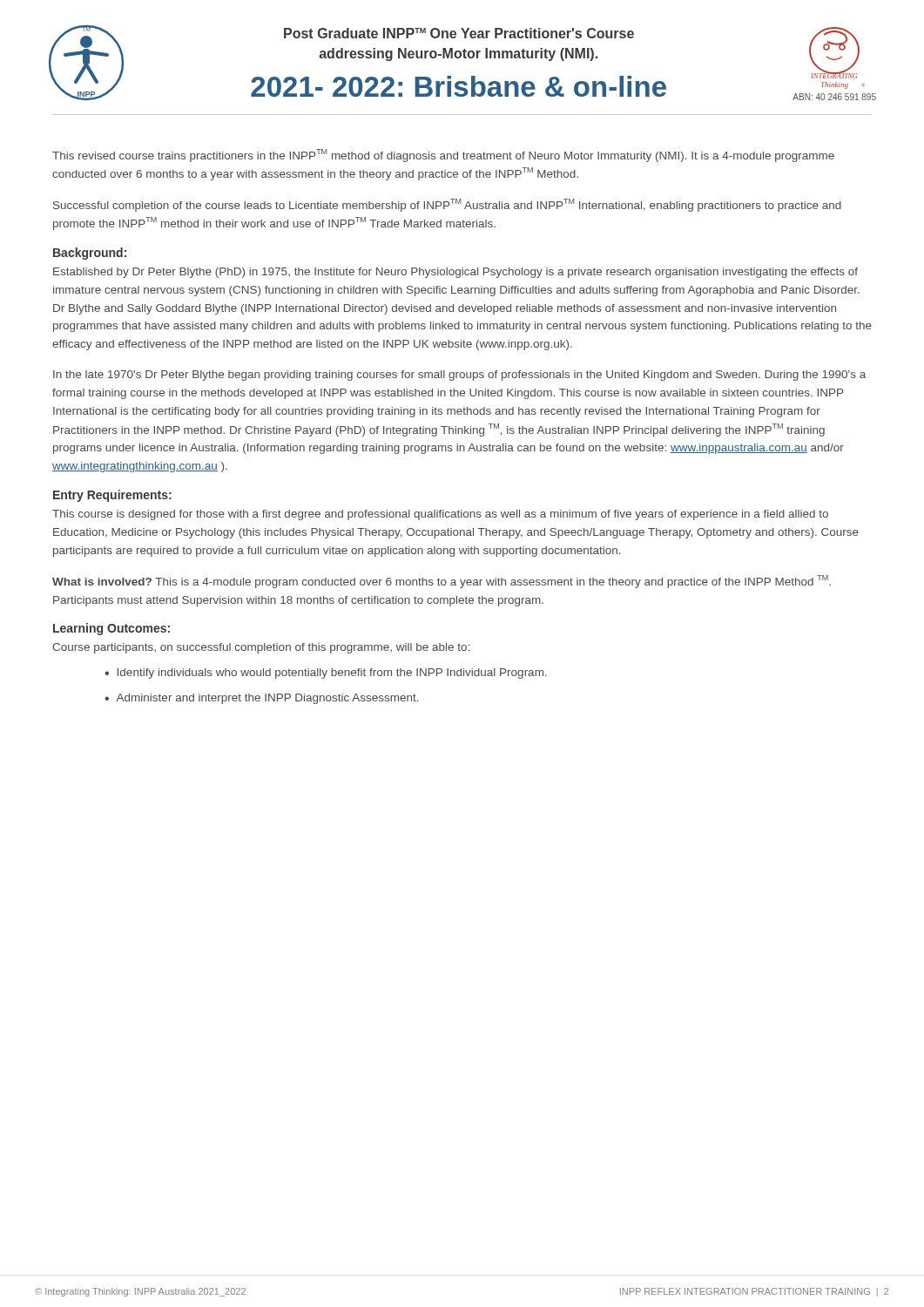This screenshot has height=1307, width=924.
Task: Select the text block that says "This revised course trains practitioners in the"
Action: 443,164
